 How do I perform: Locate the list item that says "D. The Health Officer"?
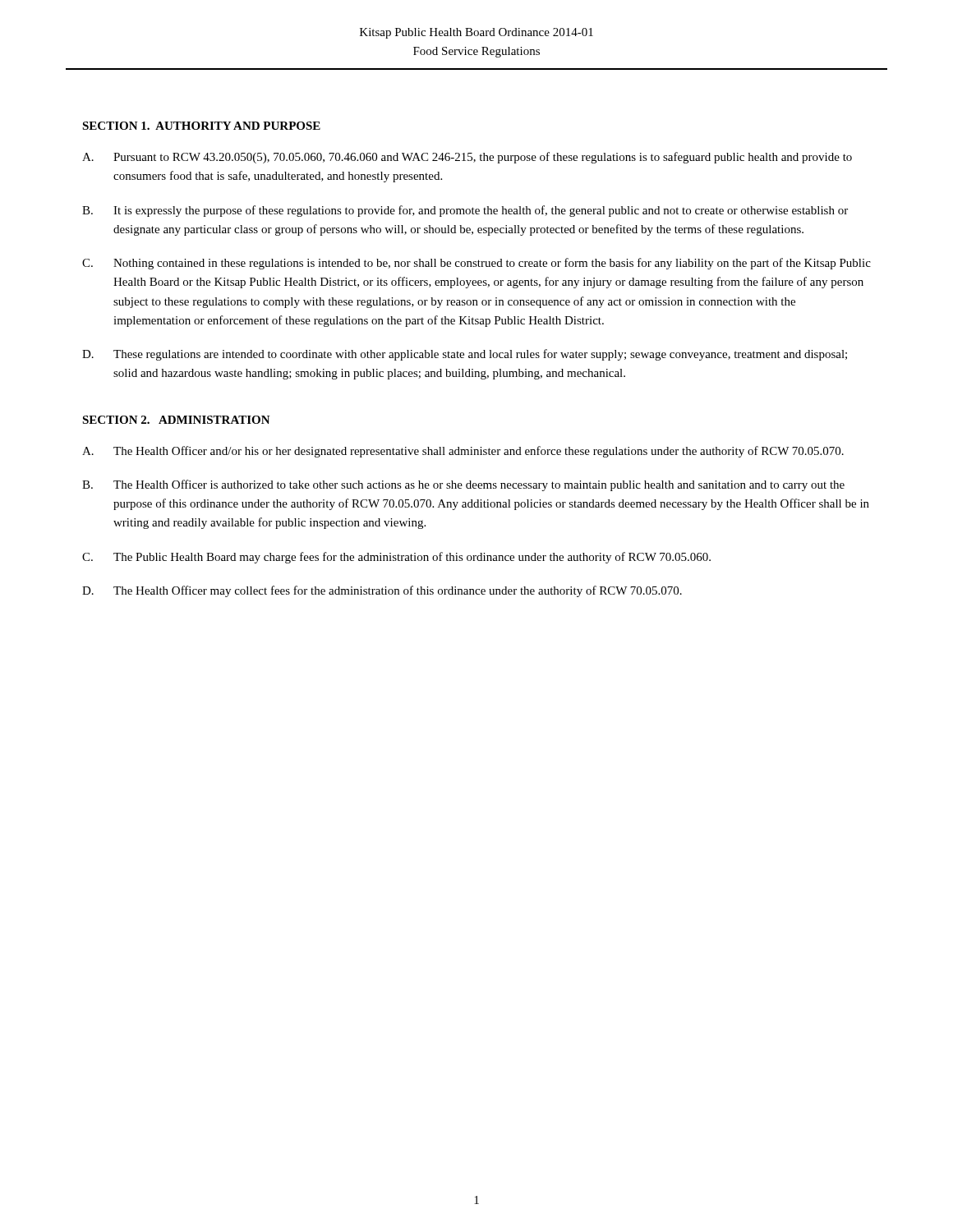click(x=476, y=591)
